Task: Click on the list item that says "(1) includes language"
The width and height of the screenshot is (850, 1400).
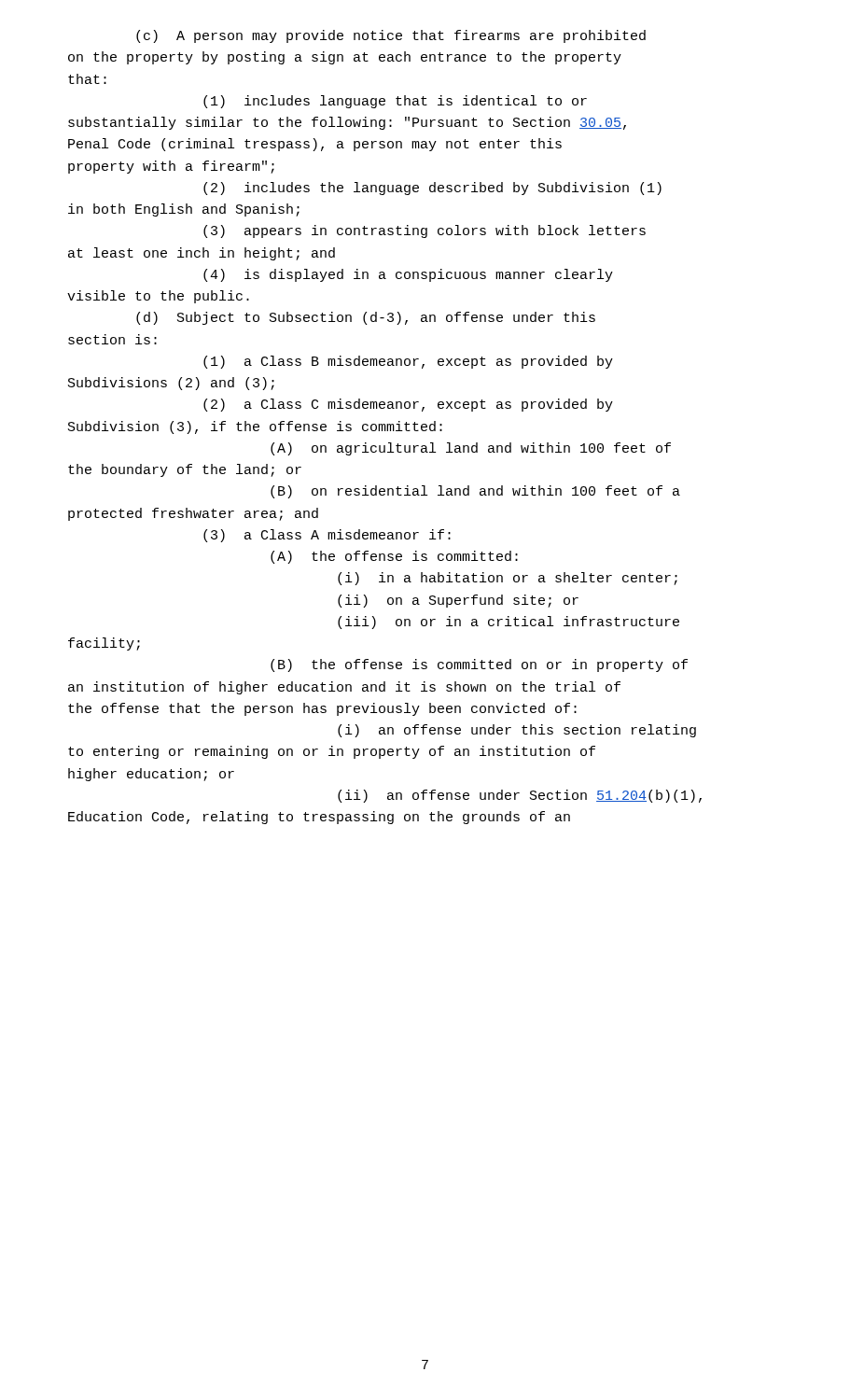Action: tap(349, 135)
